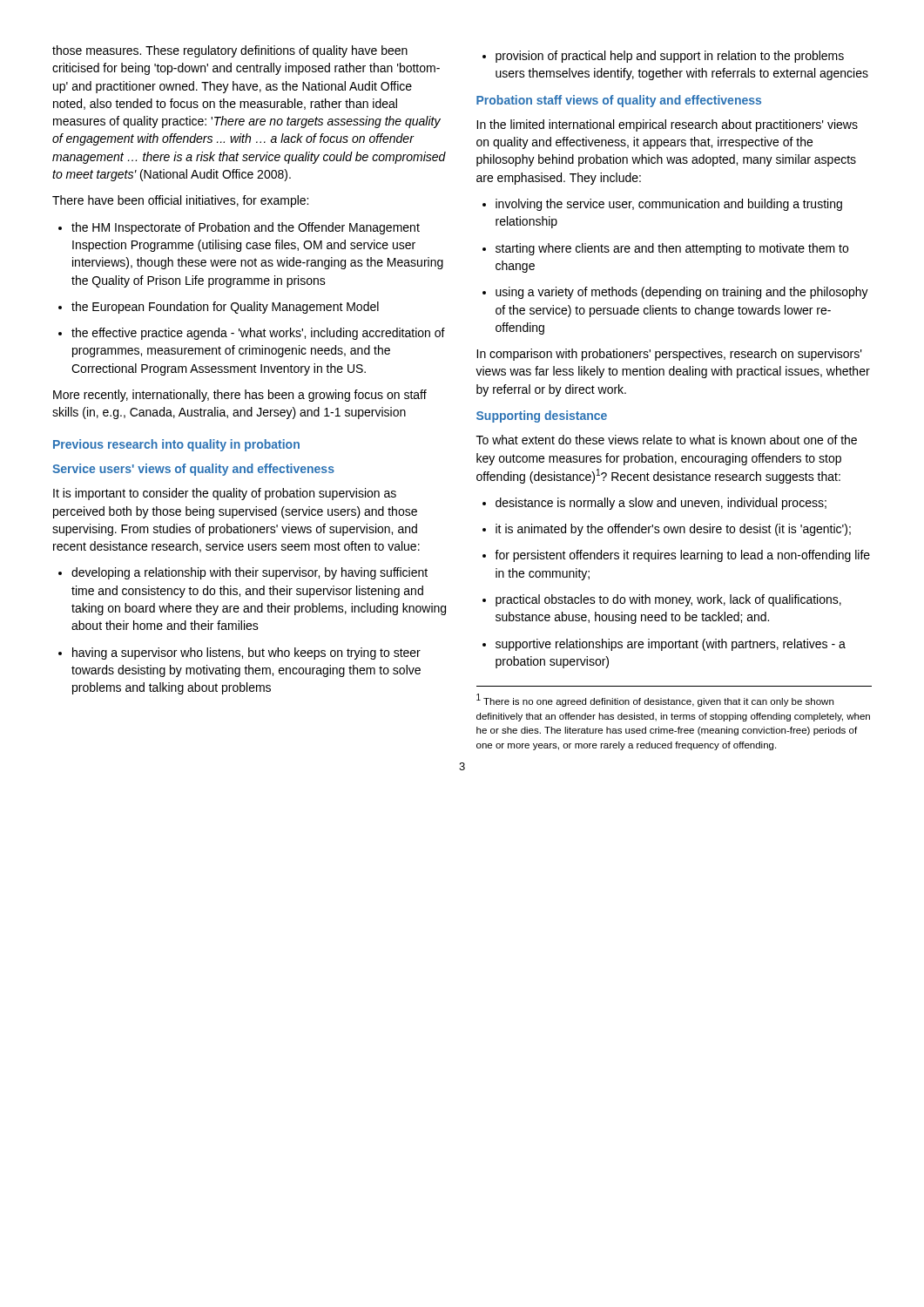
Task: Point to the text starting "for persistent offenders it requires learning"
Action: (x=674, y=564)
